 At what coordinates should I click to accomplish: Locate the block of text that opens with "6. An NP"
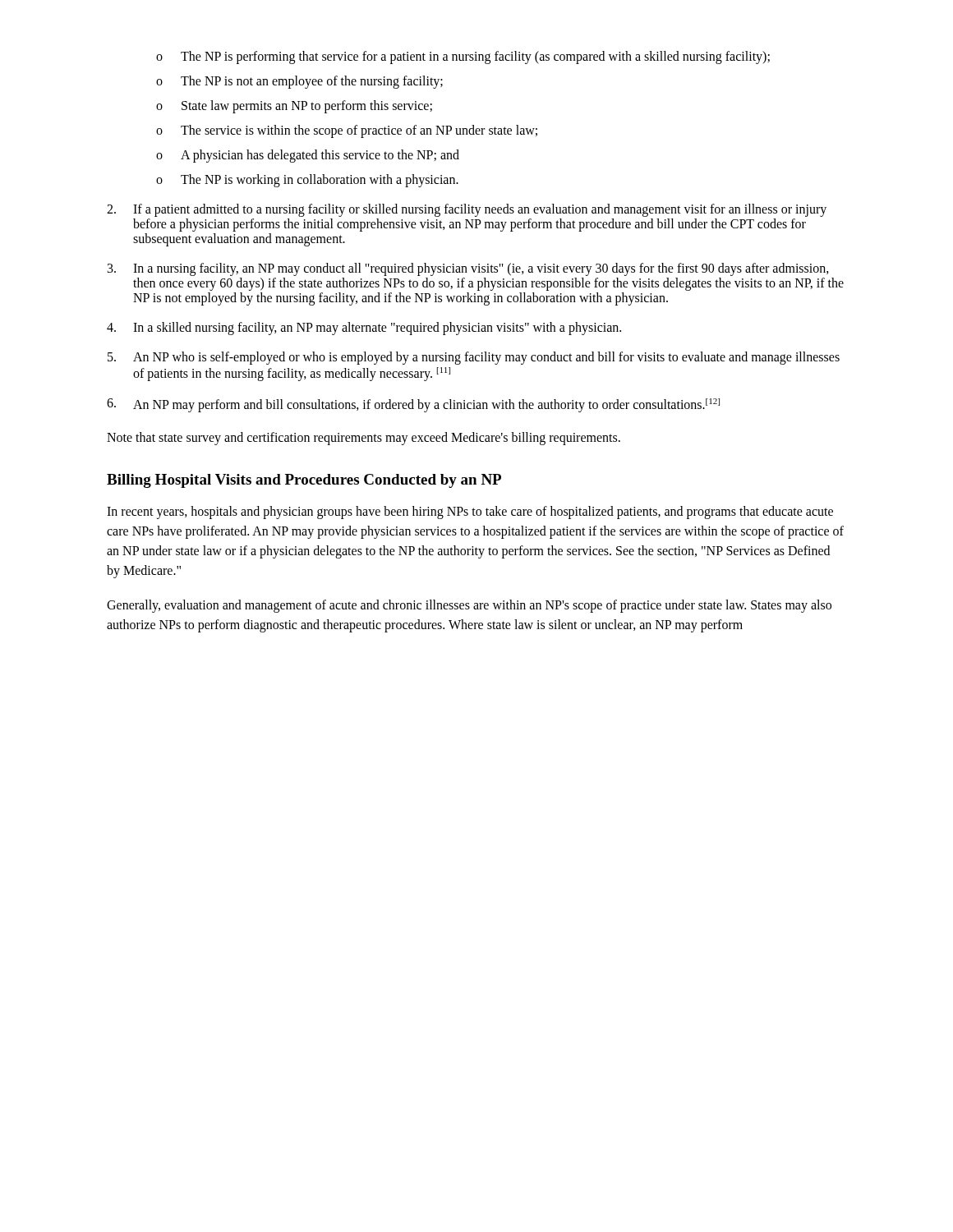[476, 405]
